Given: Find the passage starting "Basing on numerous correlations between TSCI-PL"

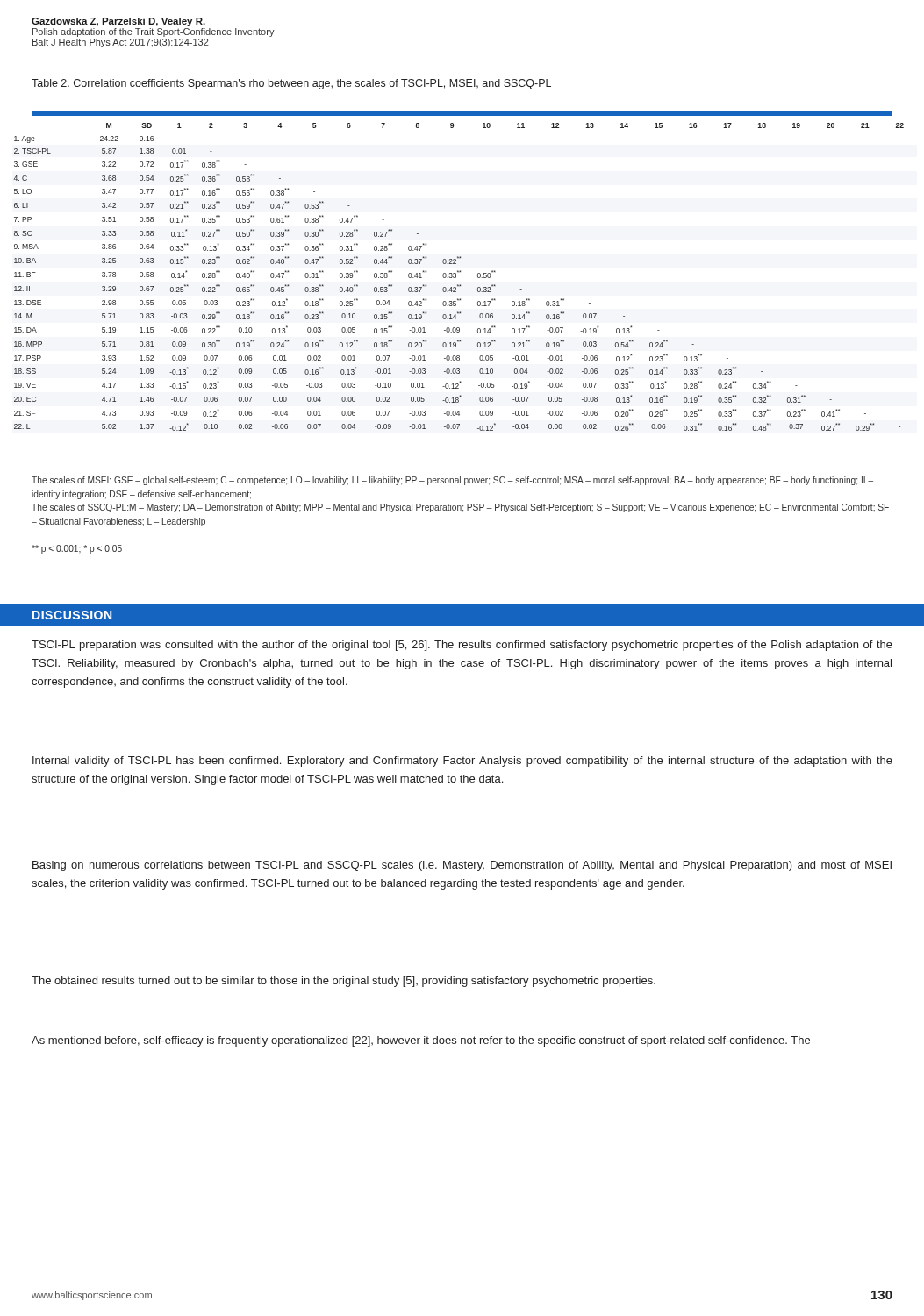Looking at the screenshot, I should pyautogui.click(x=462, y=874).
